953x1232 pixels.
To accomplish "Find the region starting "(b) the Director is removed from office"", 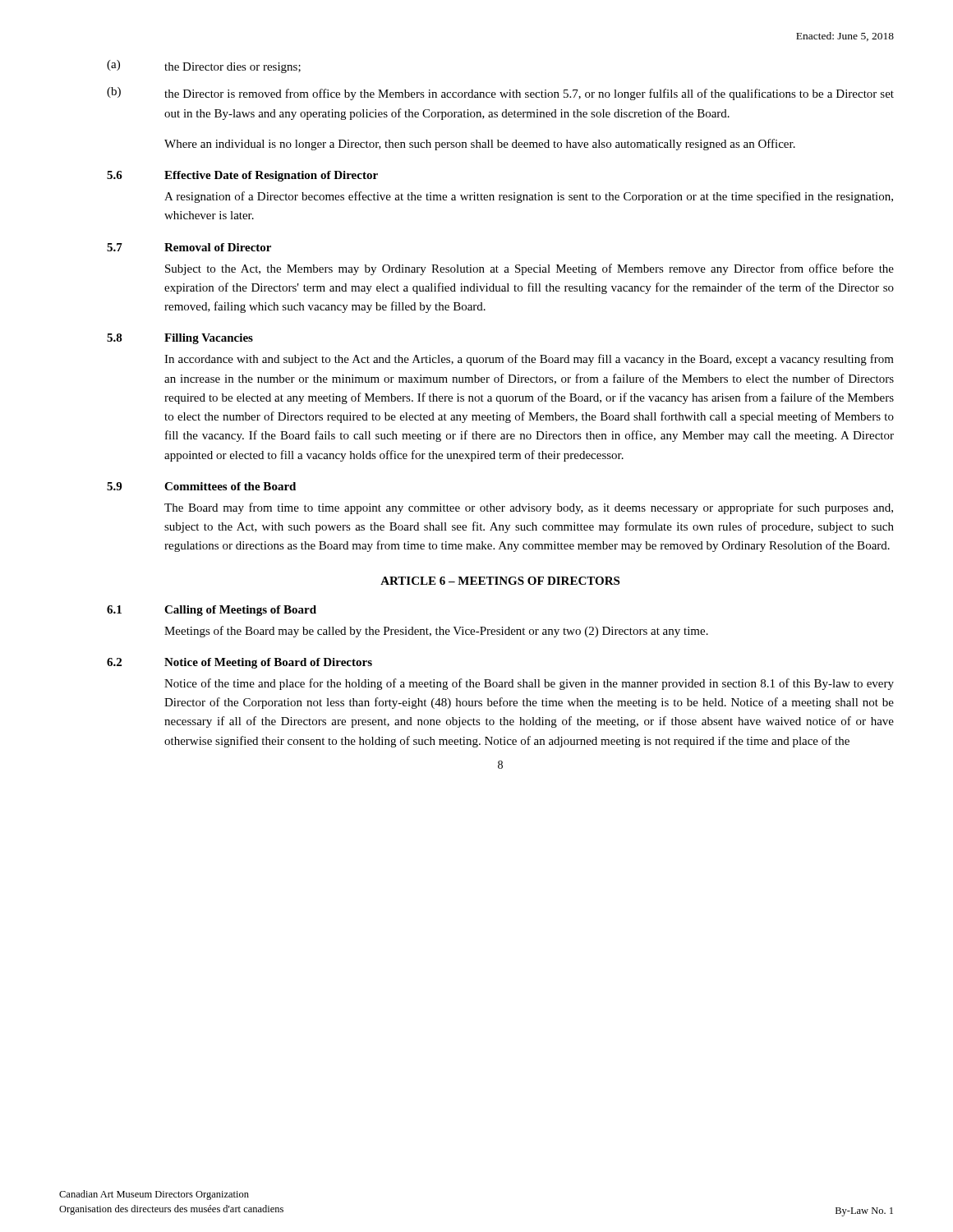I will (x=500, y=104).
